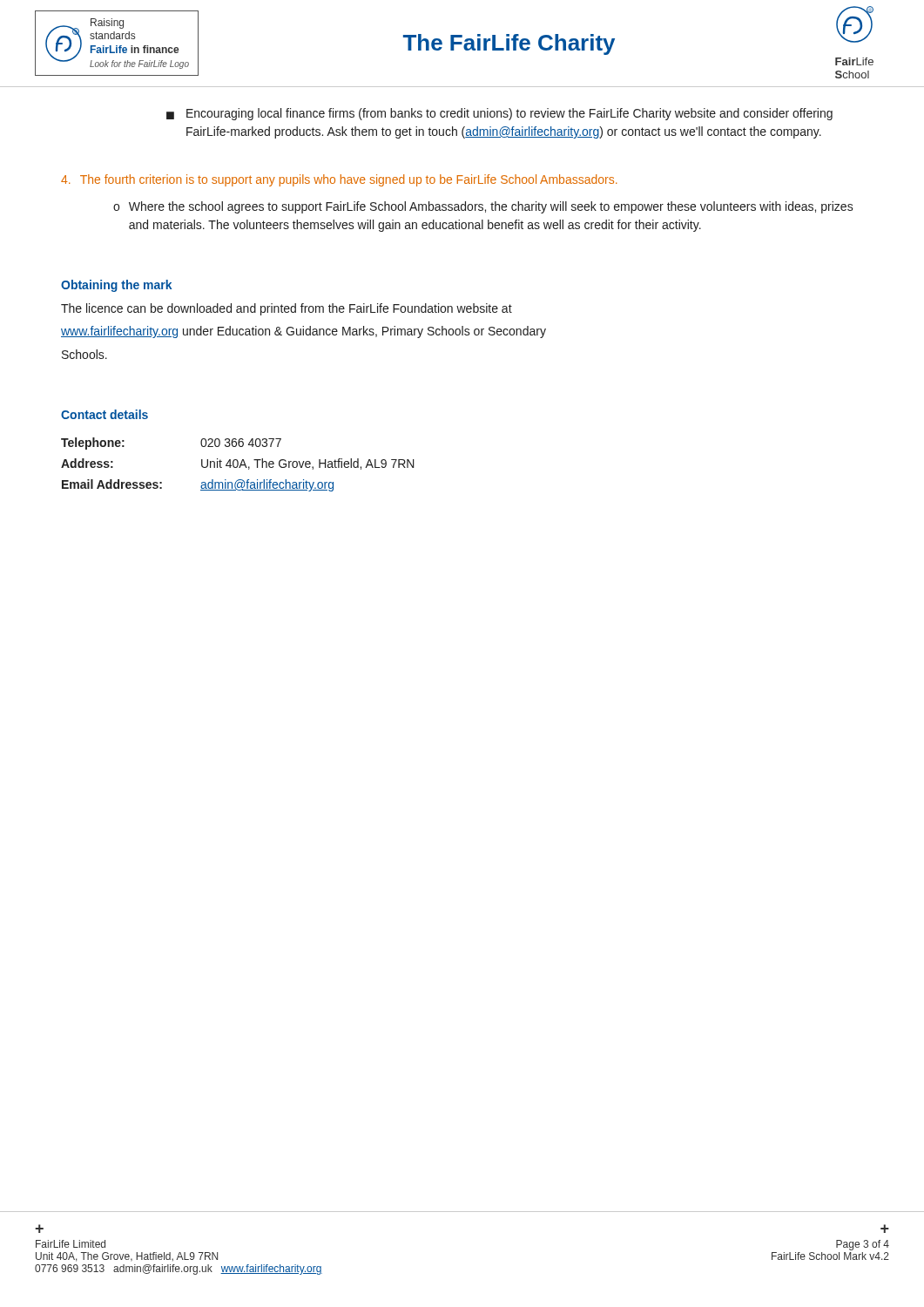924x1307 pixels.
Task: Locate the list item with the text "o Where the"
Action: (488, 216)
